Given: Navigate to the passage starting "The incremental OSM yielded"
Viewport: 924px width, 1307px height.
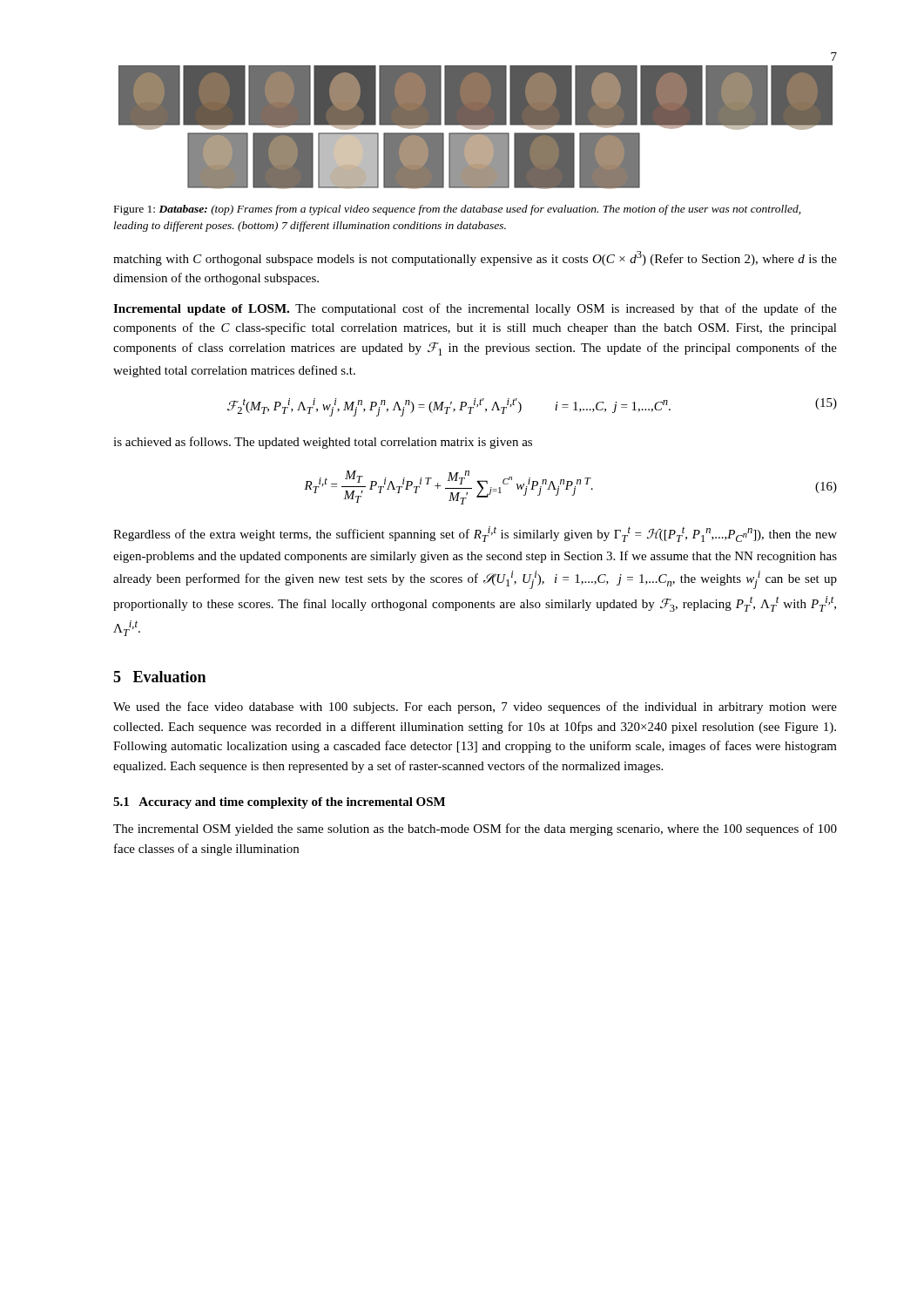Looking at the screenshot, I should (475, 838).
